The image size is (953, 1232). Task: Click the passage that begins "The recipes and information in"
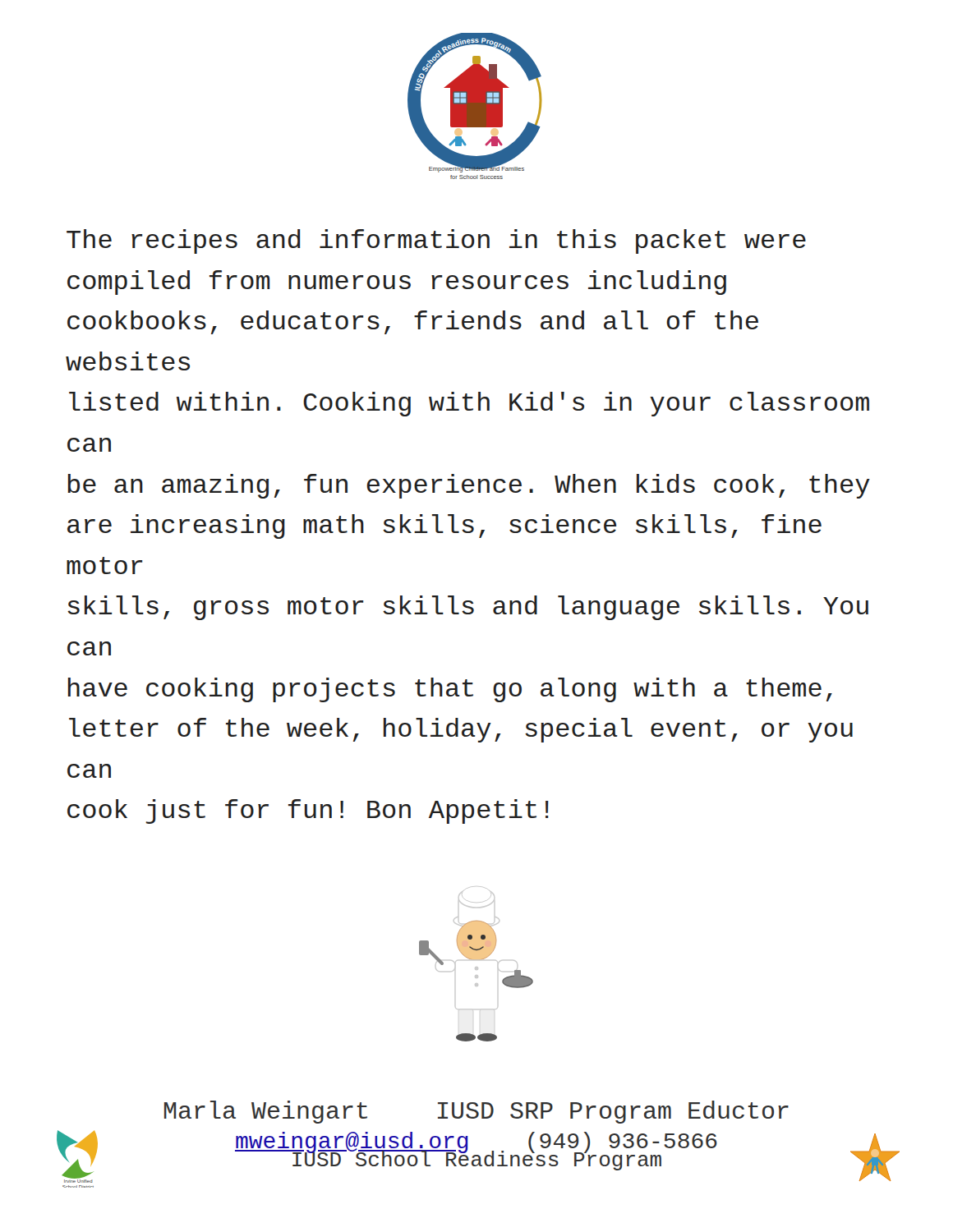pyautogui.click(x=468, y=526)
